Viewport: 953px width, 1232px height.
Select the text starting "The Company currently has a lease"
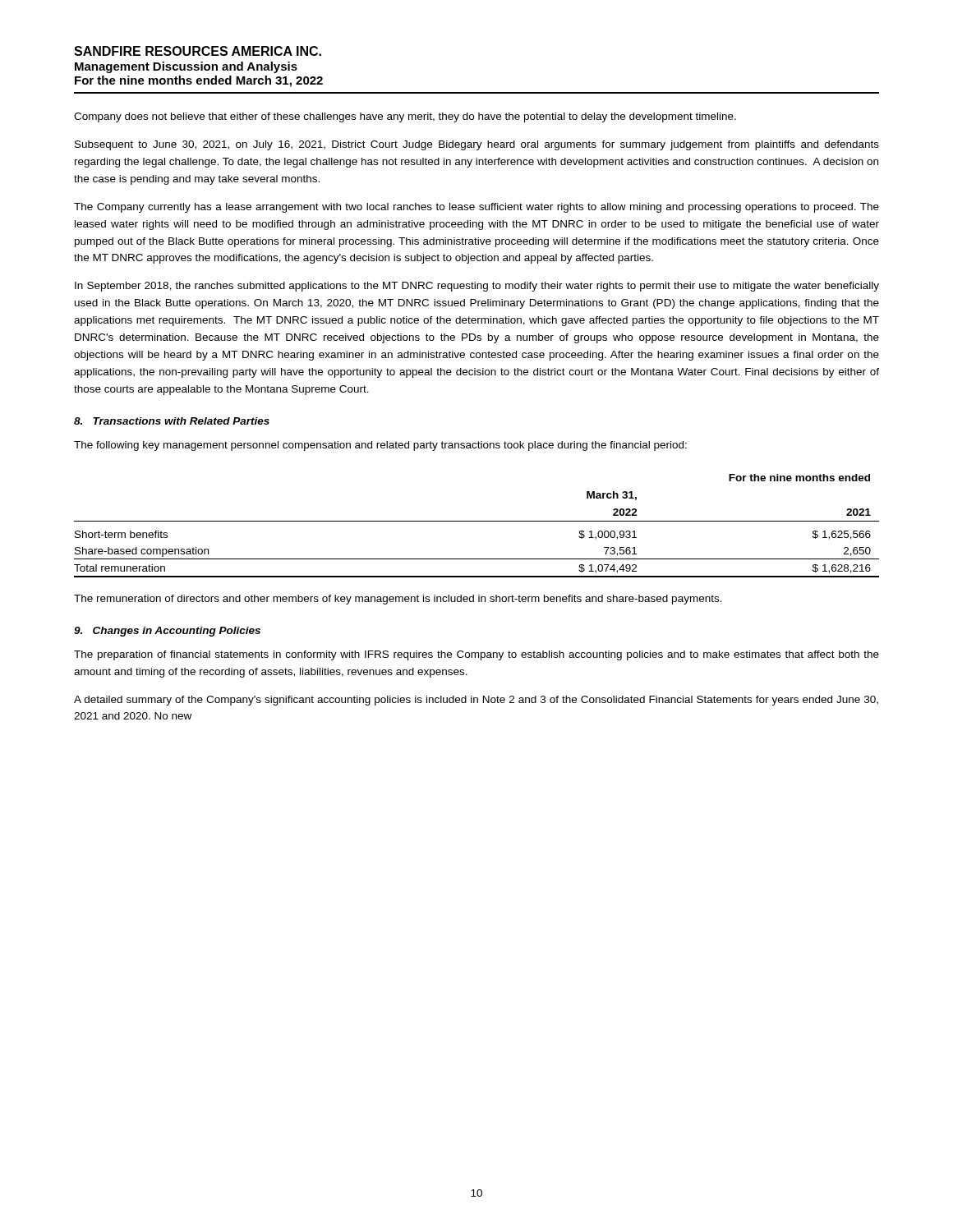476,232
